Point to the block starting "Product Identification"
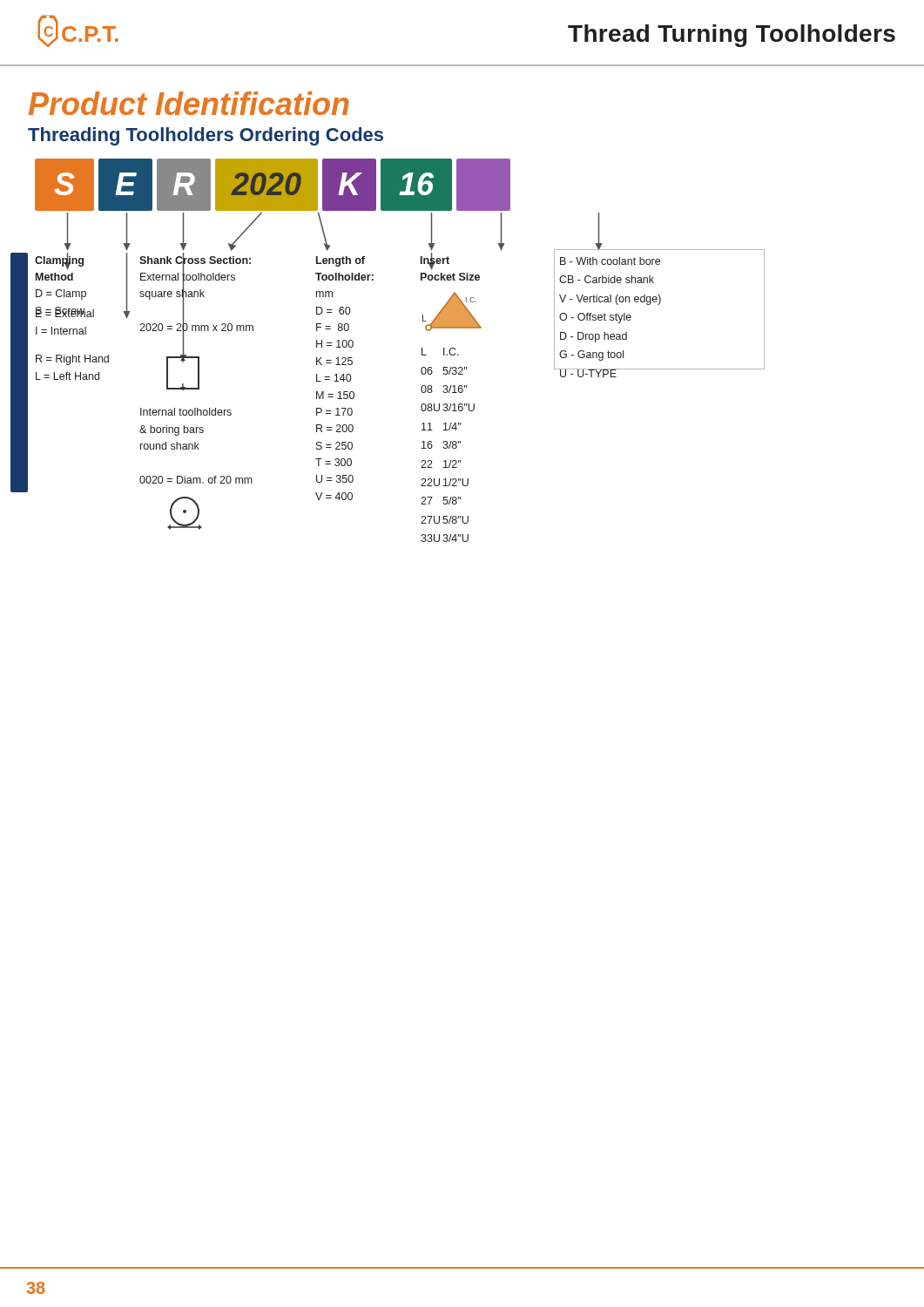The image size is (924, 1307). [x=189, y=104]
